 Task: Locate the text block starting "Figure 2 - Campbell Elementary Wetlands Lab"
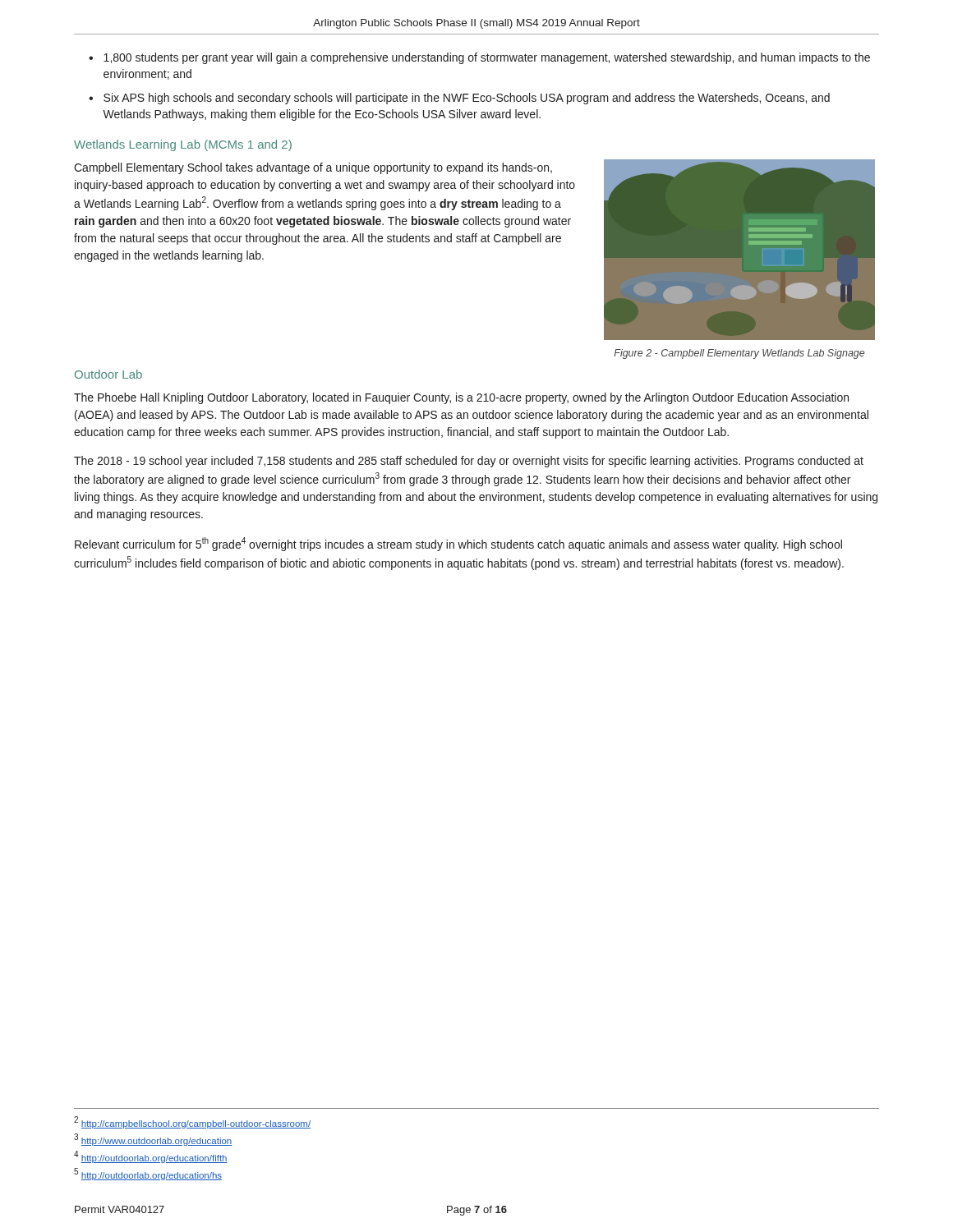(739, 353)
